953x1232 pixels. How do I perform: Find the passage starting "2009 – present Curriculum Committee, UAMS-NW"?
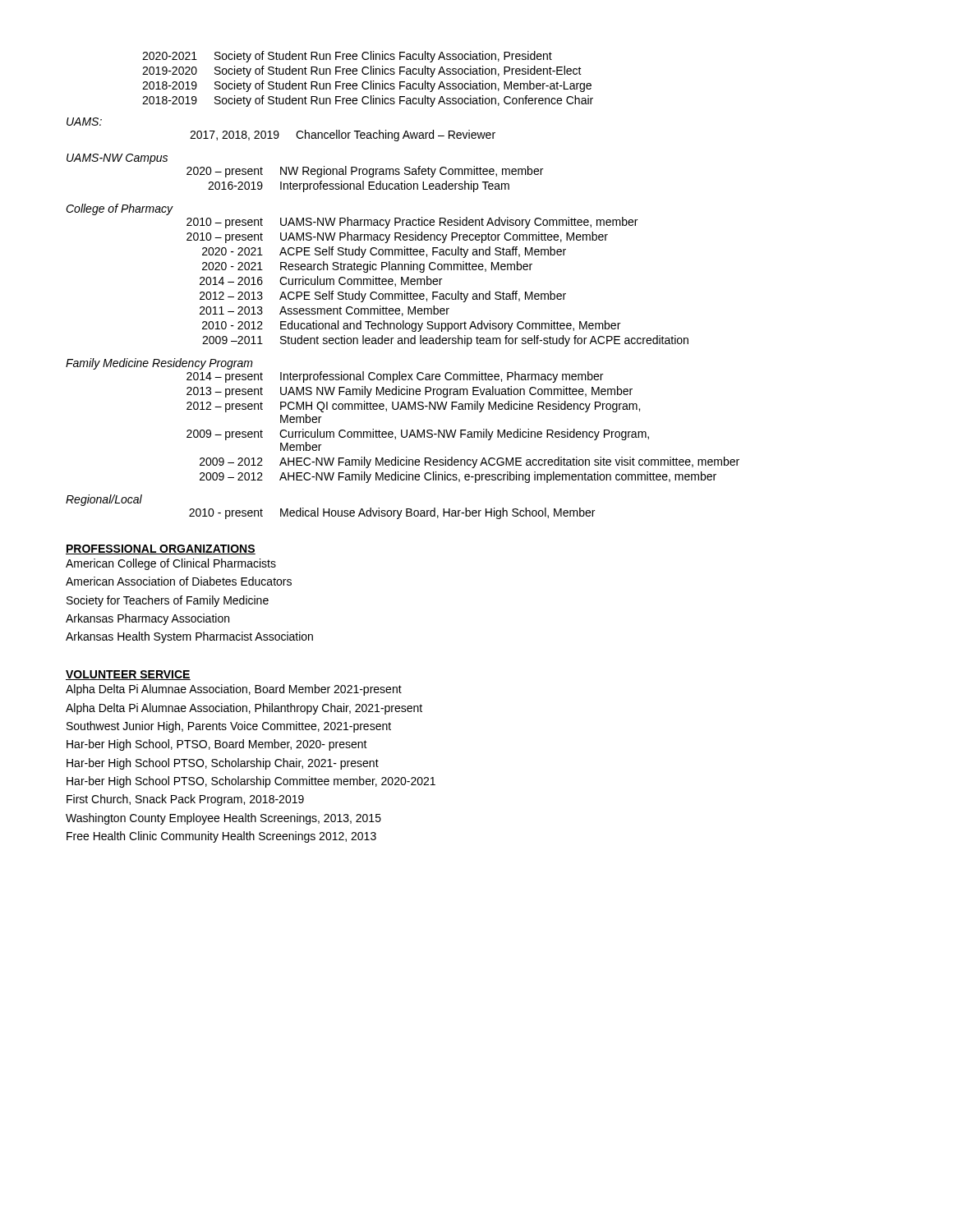tap(509, 440)
